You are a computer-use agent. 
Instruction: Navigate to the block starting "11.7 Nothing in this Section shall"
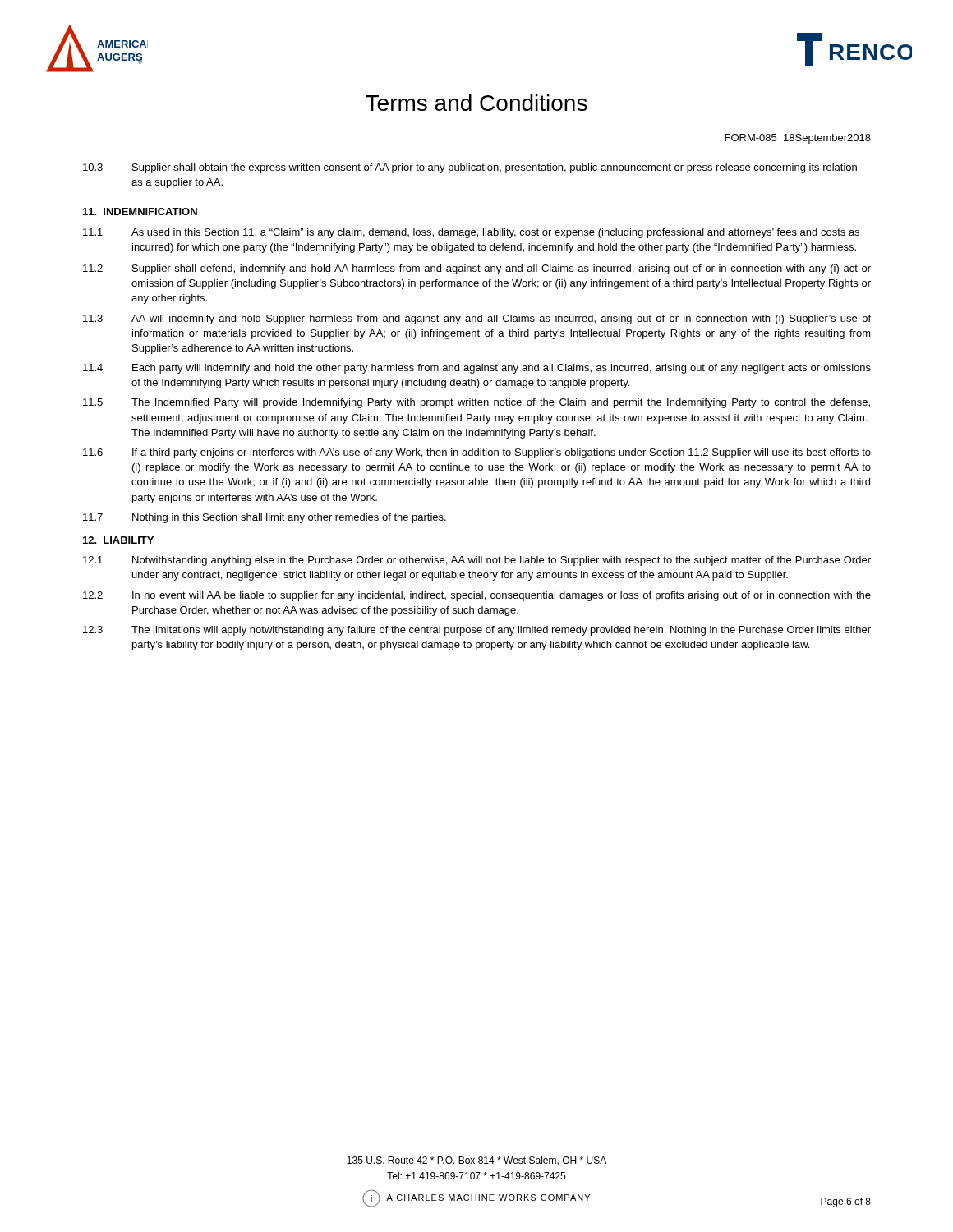(265, 518)
